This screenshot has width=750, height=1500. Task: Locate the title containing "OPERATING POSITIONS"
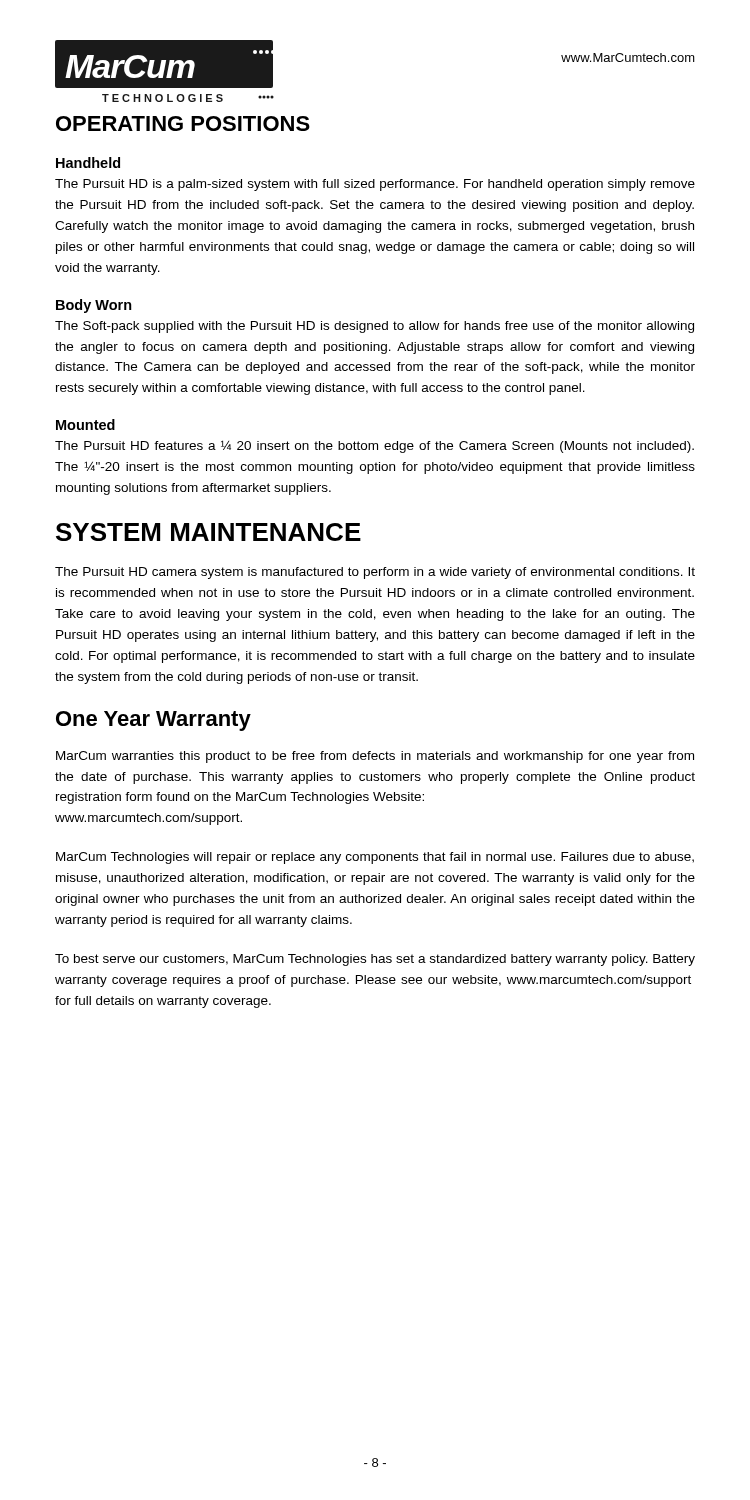click(183, 124)
